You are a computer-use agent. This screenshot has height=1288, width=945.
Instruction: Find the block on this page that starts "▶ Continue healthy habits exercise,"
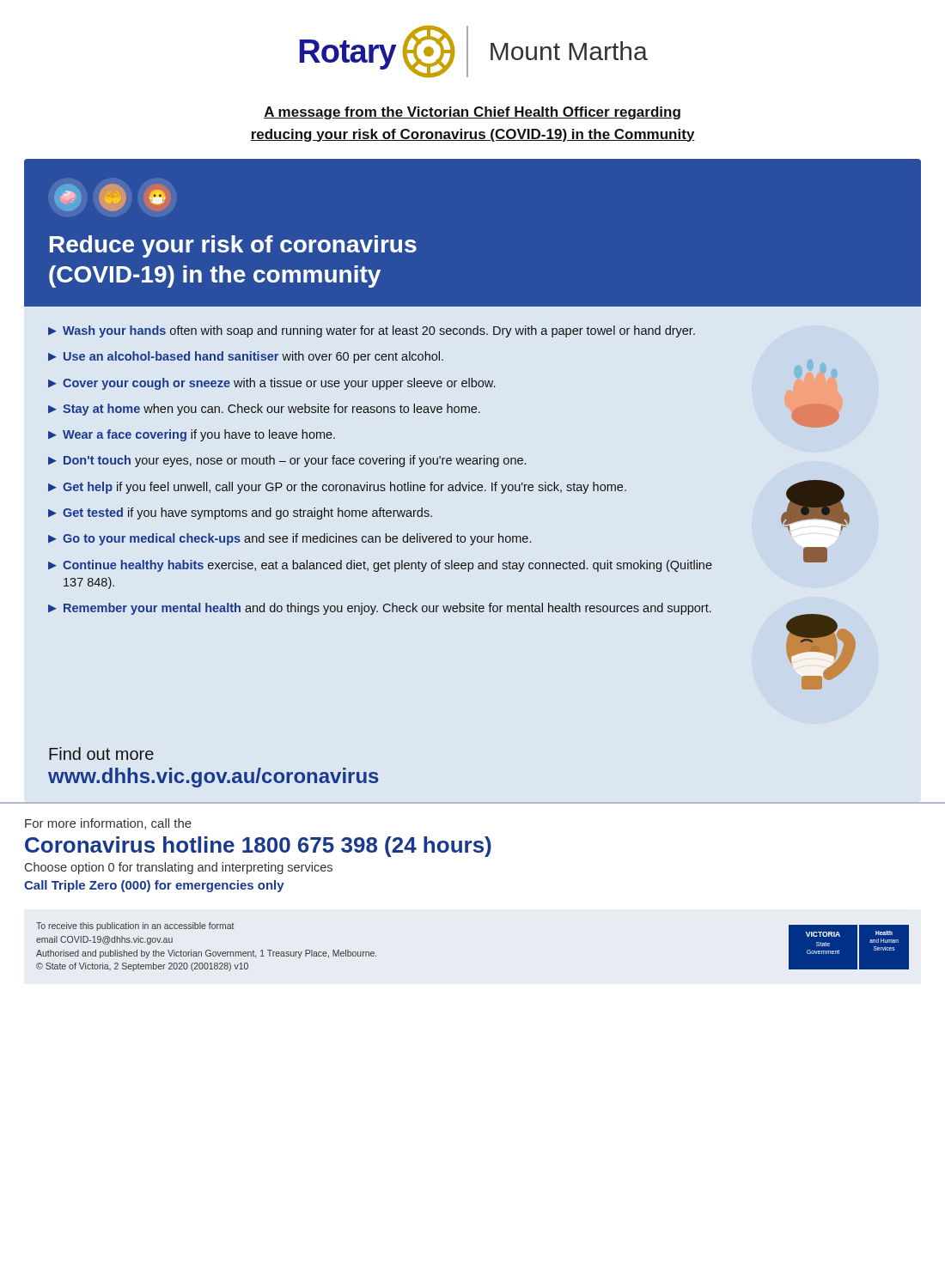(x=387, y=574)
